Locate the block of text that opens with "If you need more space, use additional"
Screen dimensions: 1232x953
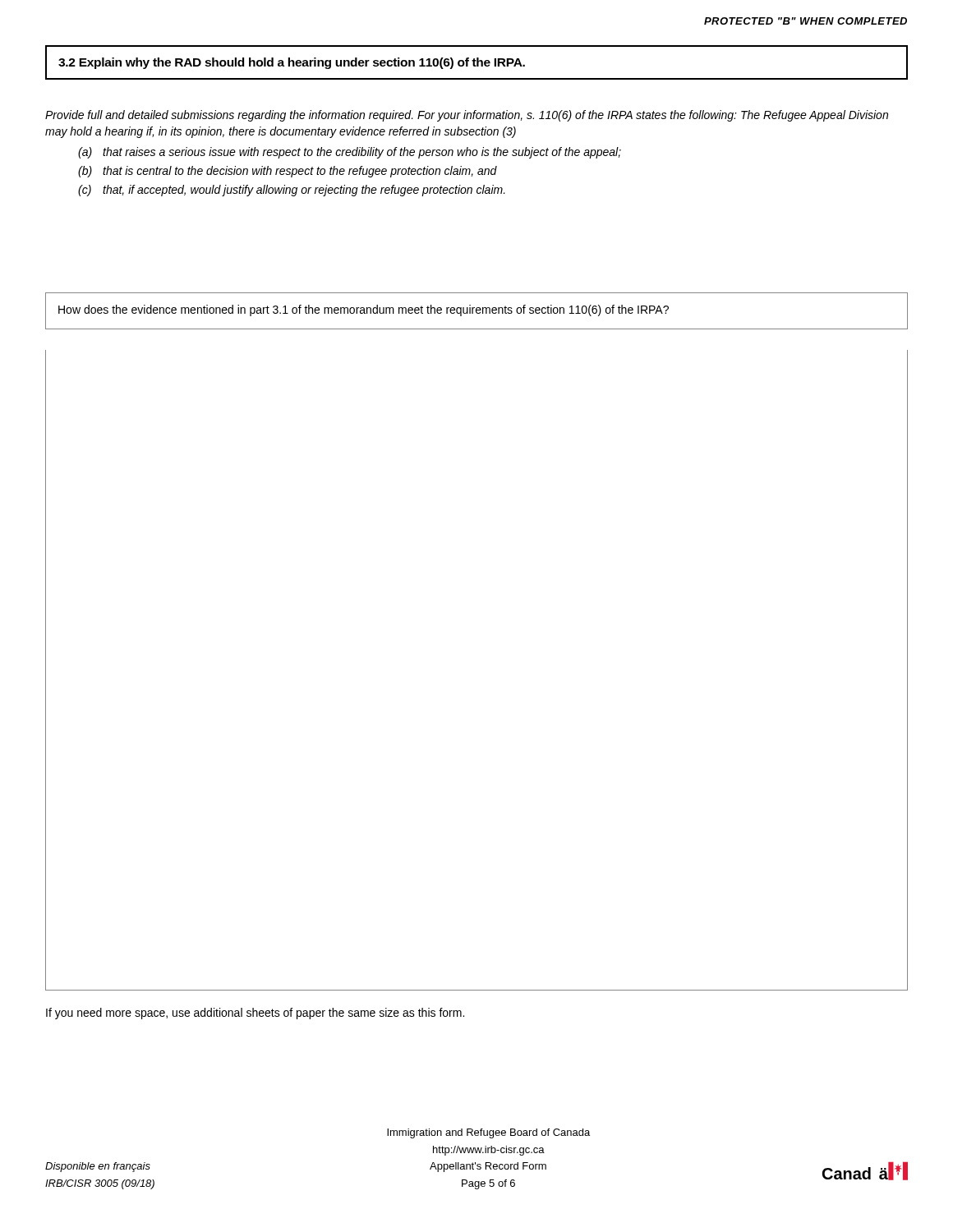click(255, 1013)
